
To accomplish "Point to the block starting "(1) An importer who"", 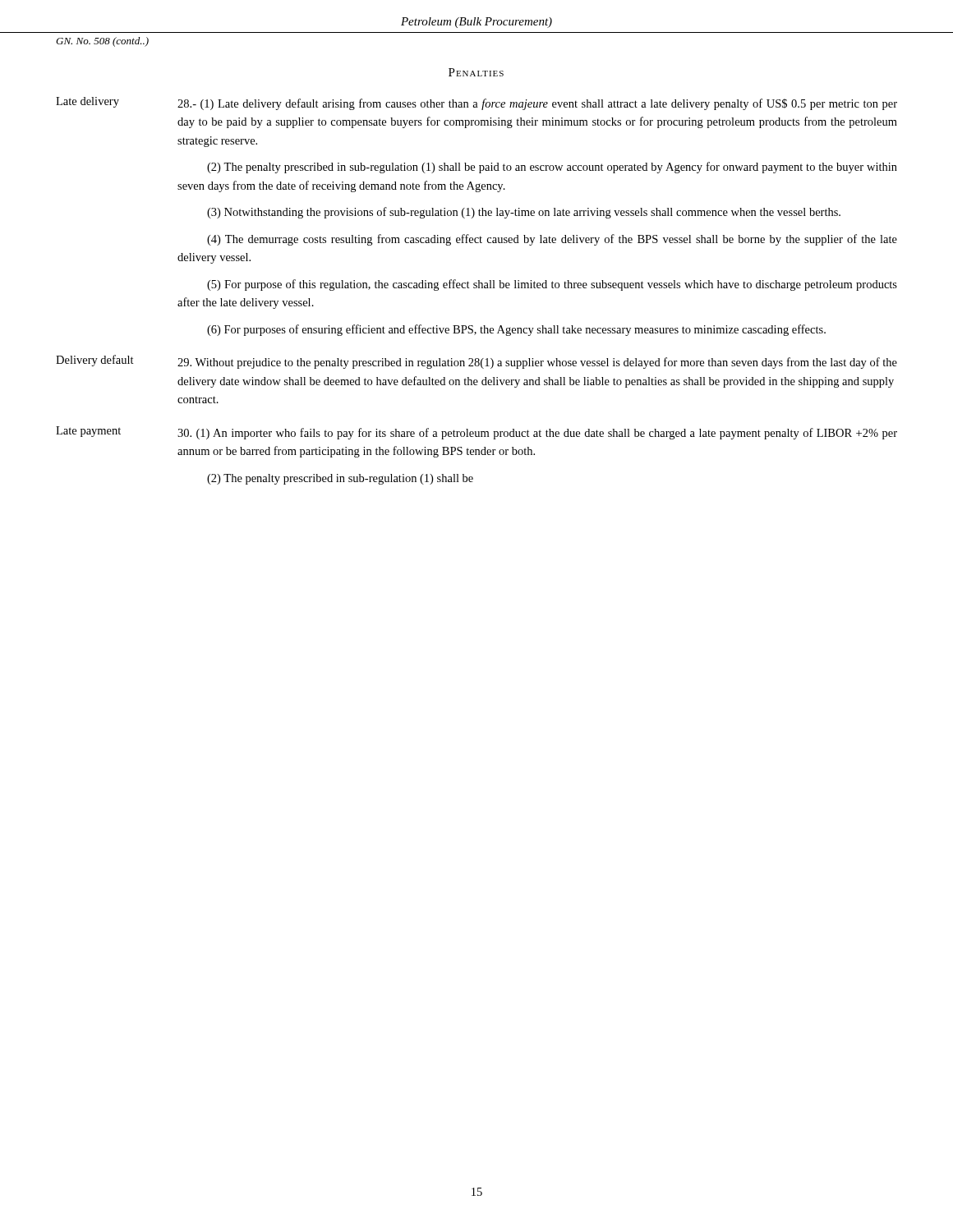I will (537, 455).
